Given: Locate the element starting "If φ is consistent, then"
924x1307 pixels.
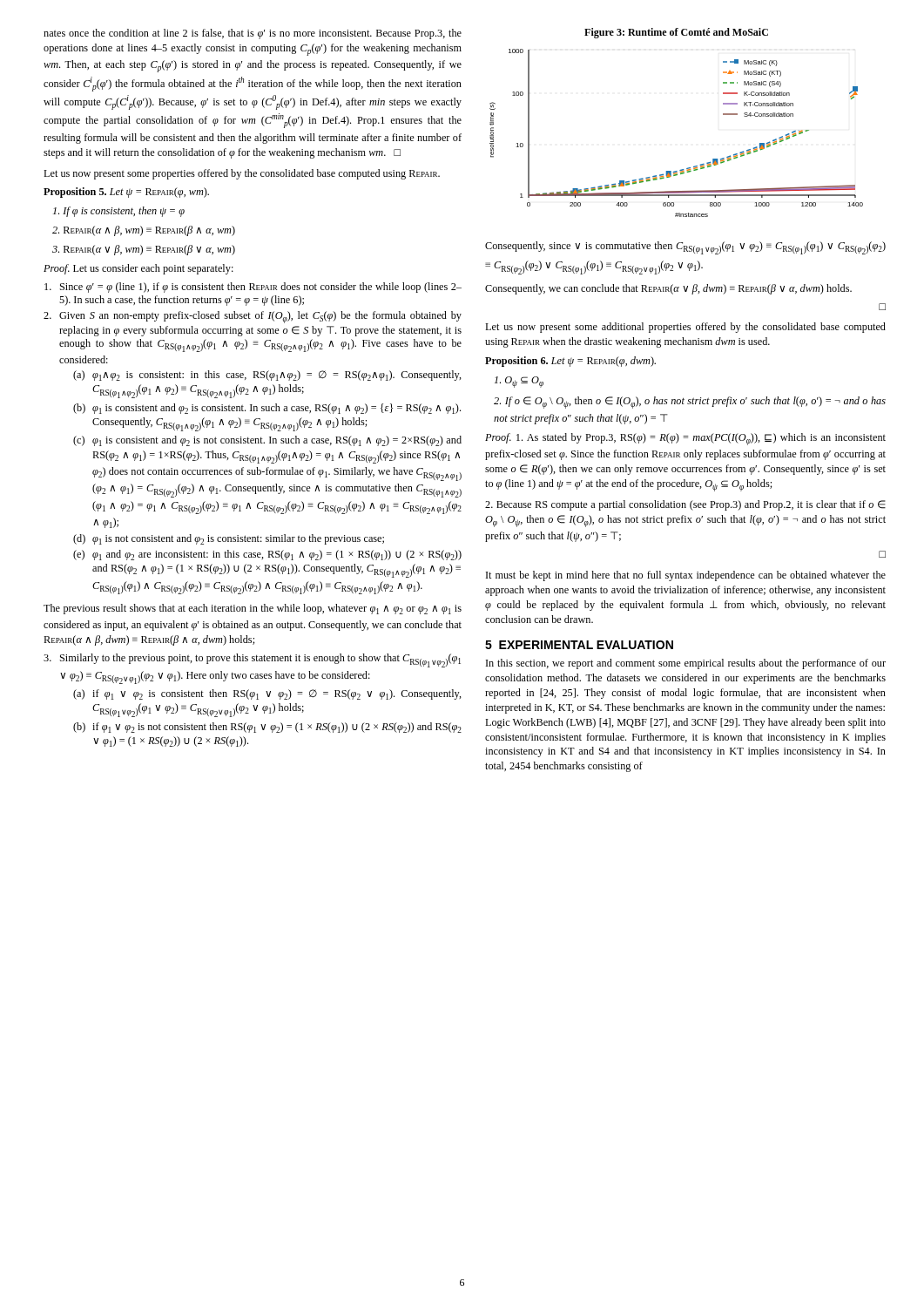Looking at the screenshot, I should 119,212.
